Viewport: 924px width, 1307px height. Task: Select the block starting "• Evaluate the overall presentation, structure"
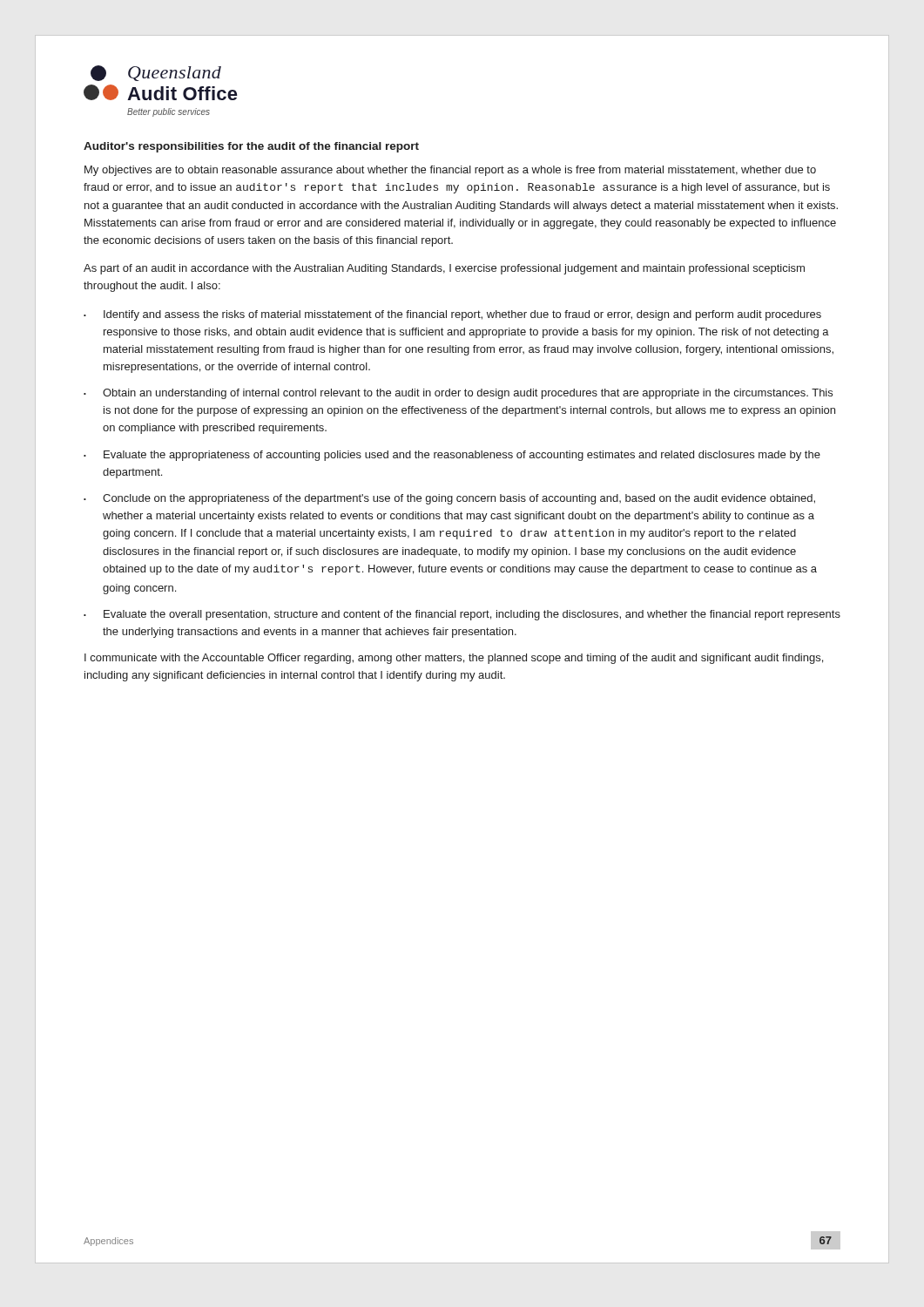coord(462,623)
